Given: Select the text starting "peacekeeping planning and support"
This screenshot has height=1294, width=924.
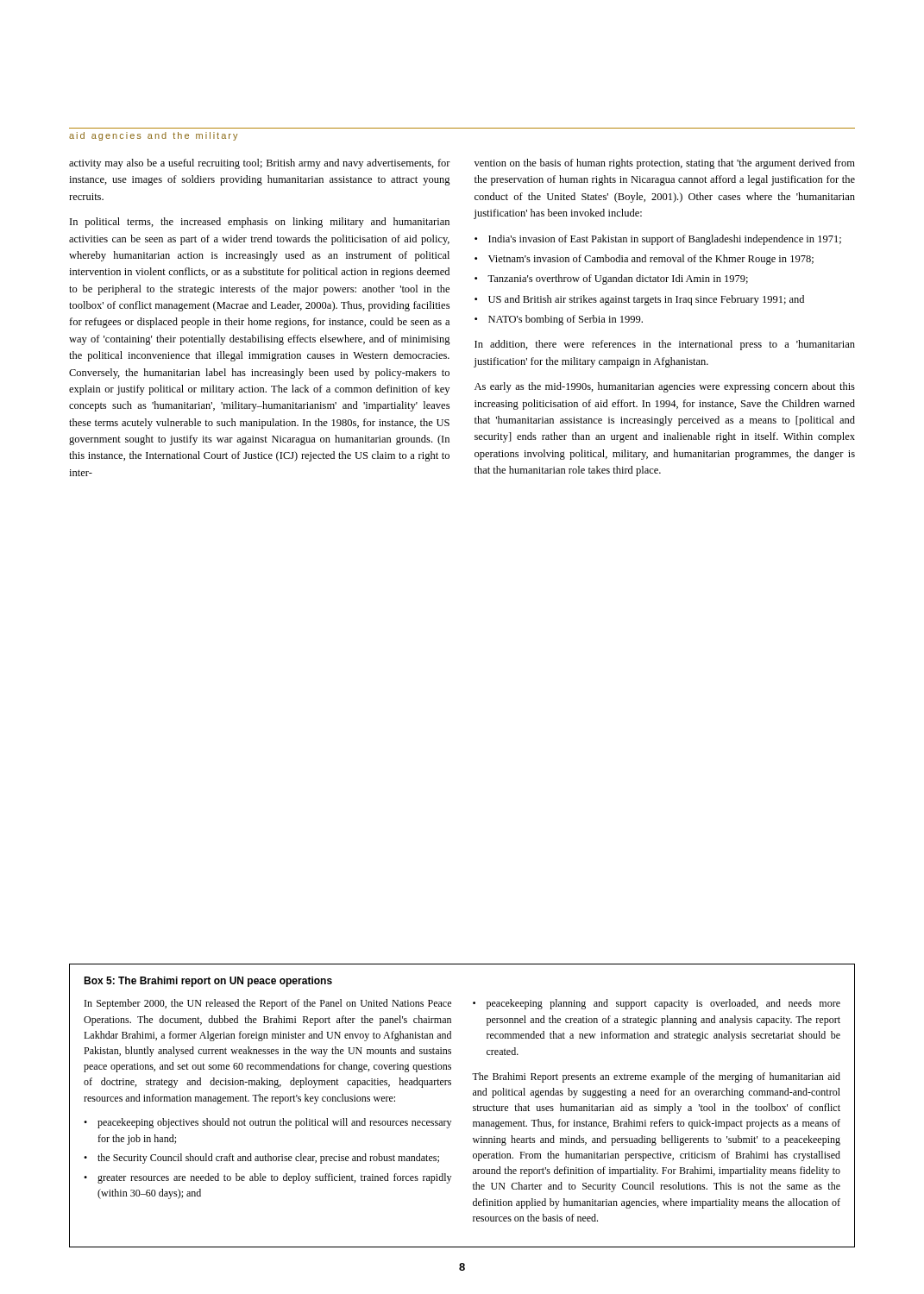Looking at the screenshot, I should coord(663,1028).
